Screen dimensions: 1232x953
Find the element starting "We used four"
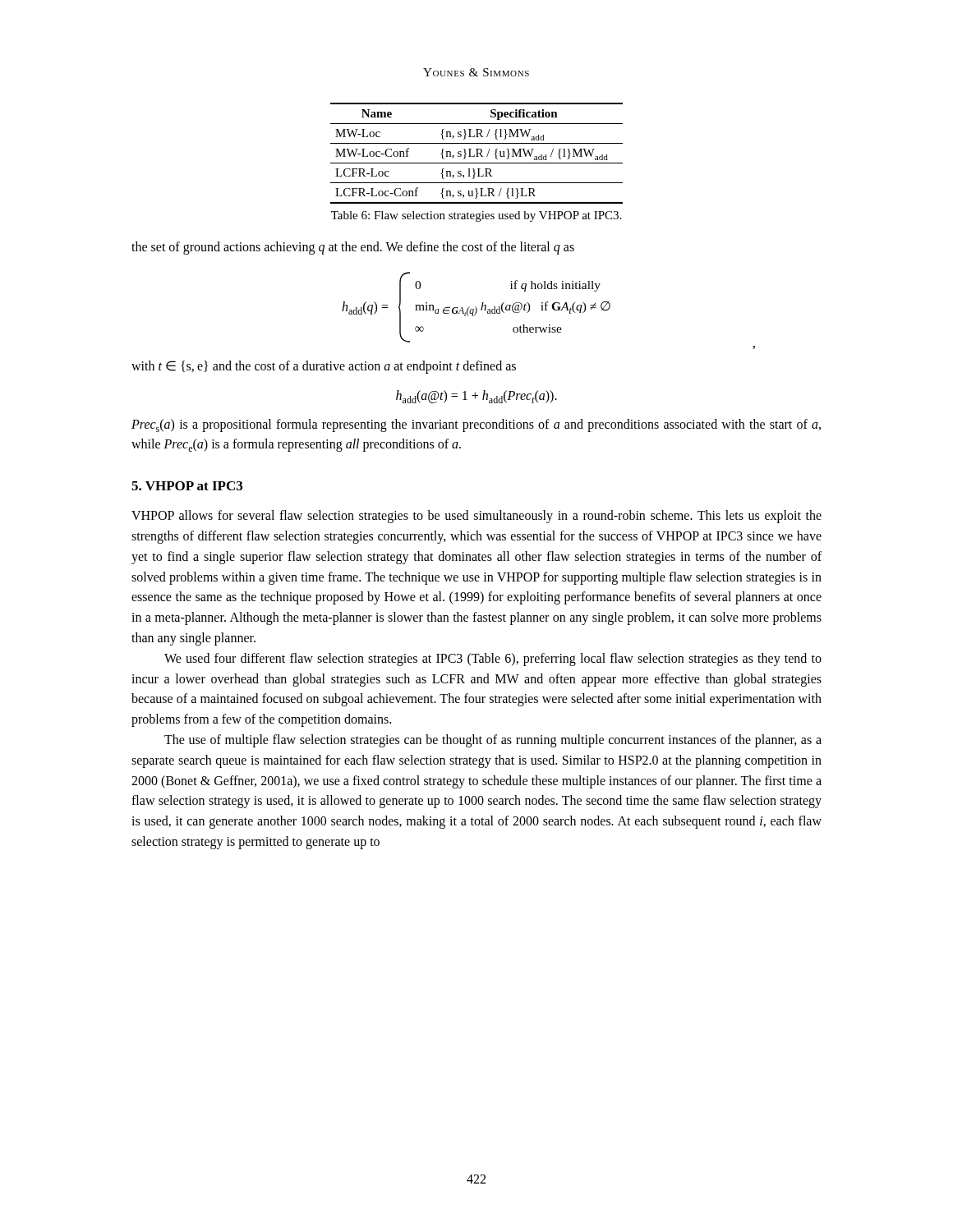coord(476,689)
